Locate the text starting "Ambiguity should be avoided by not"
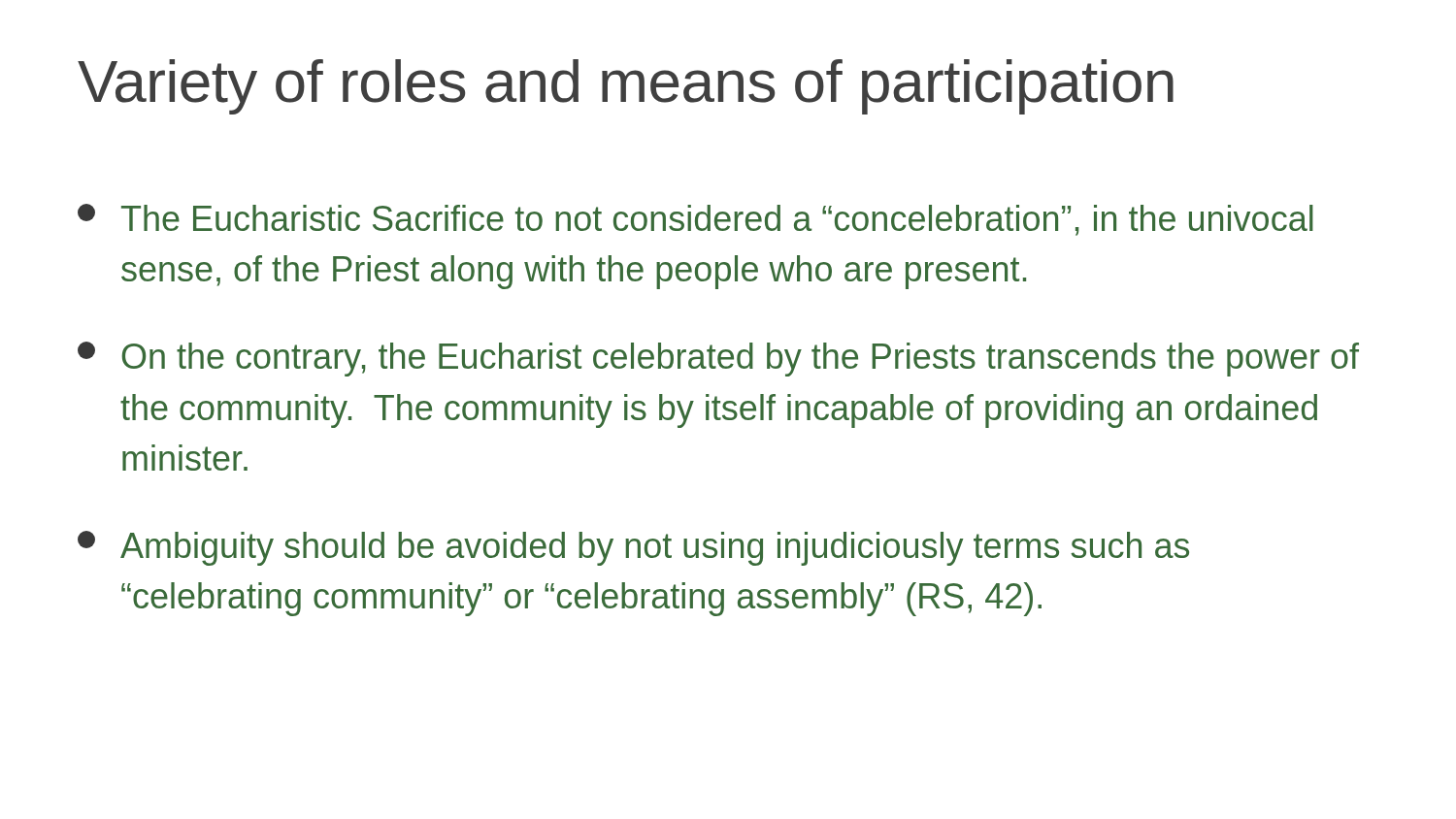The width and height of the screenshot is (1456, 819). click(718, 572)
